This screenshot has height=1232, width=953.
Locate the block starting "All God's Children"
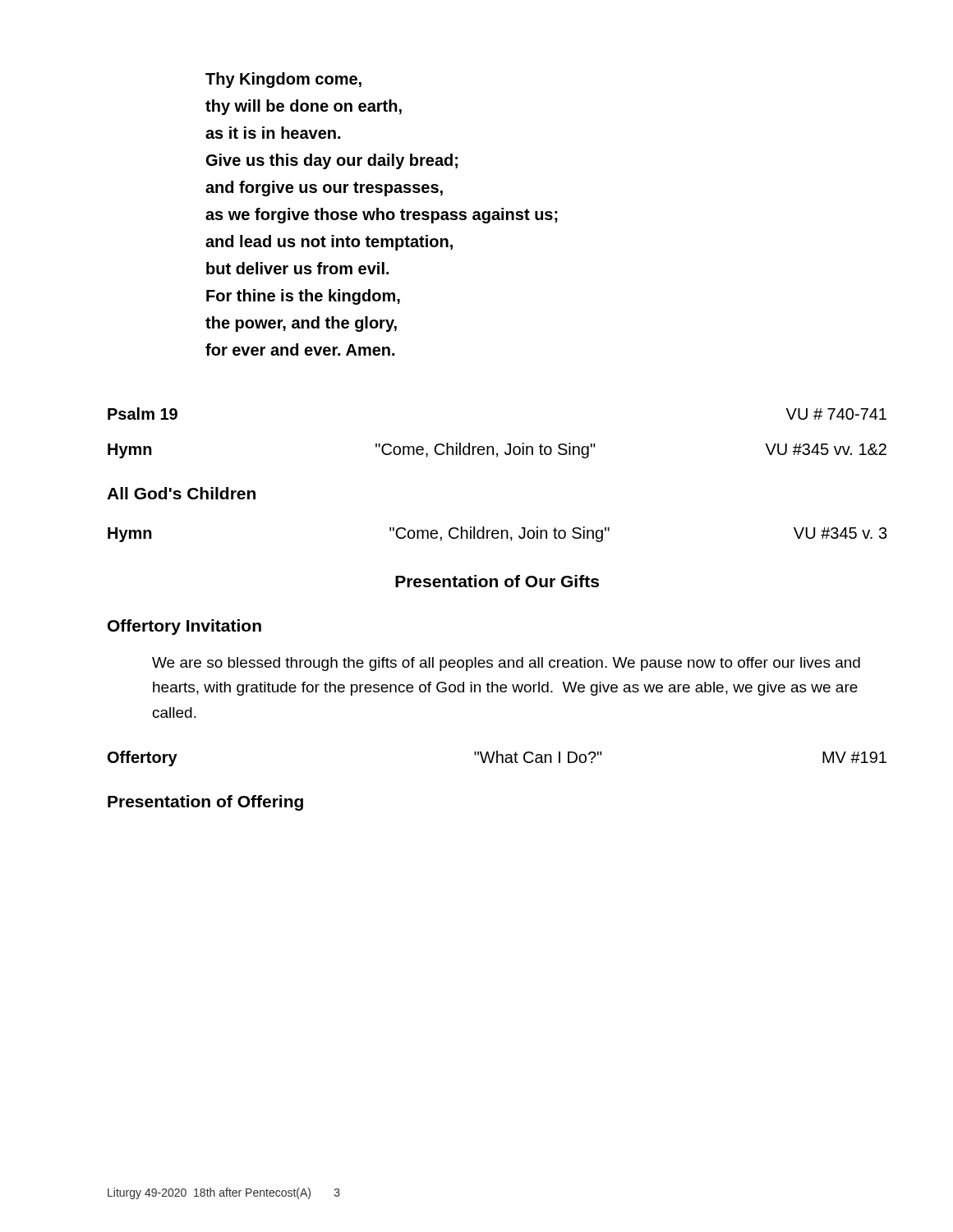182,493
